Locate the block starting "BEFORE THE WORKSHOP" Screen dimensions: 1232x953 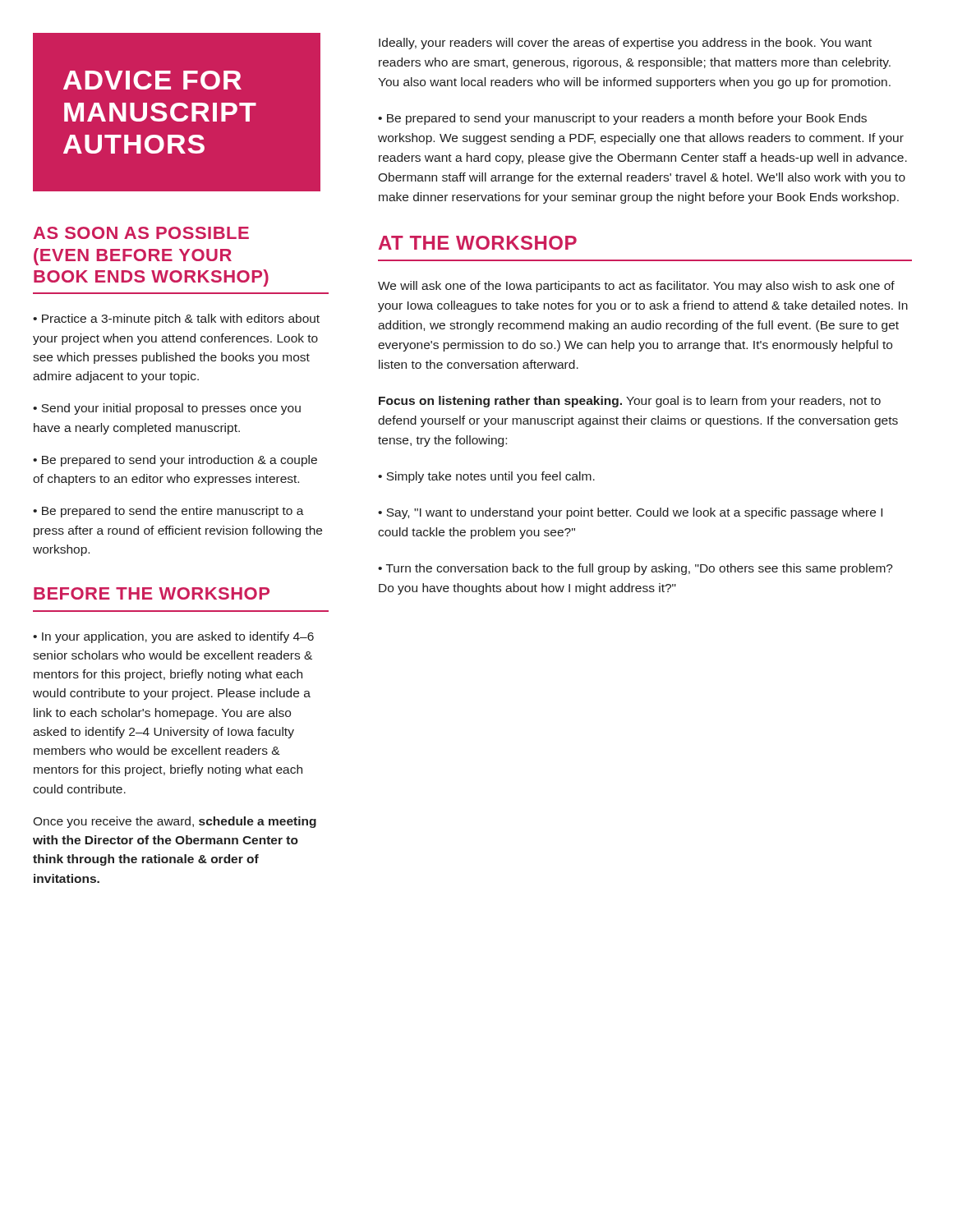point(181,597)
